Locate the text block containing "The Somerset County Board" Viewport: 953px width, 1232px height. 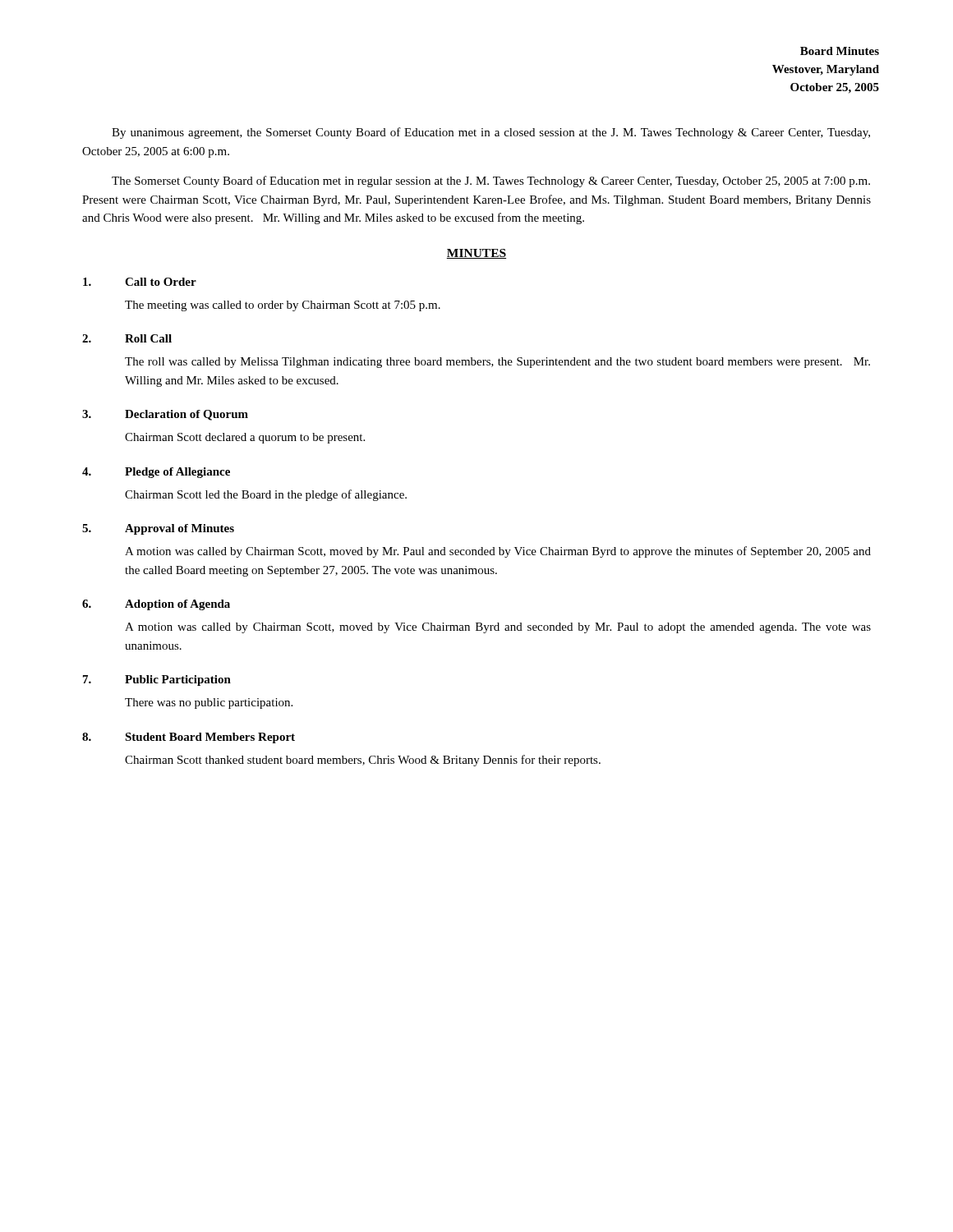pyautogui.click(x=476, y=199)
